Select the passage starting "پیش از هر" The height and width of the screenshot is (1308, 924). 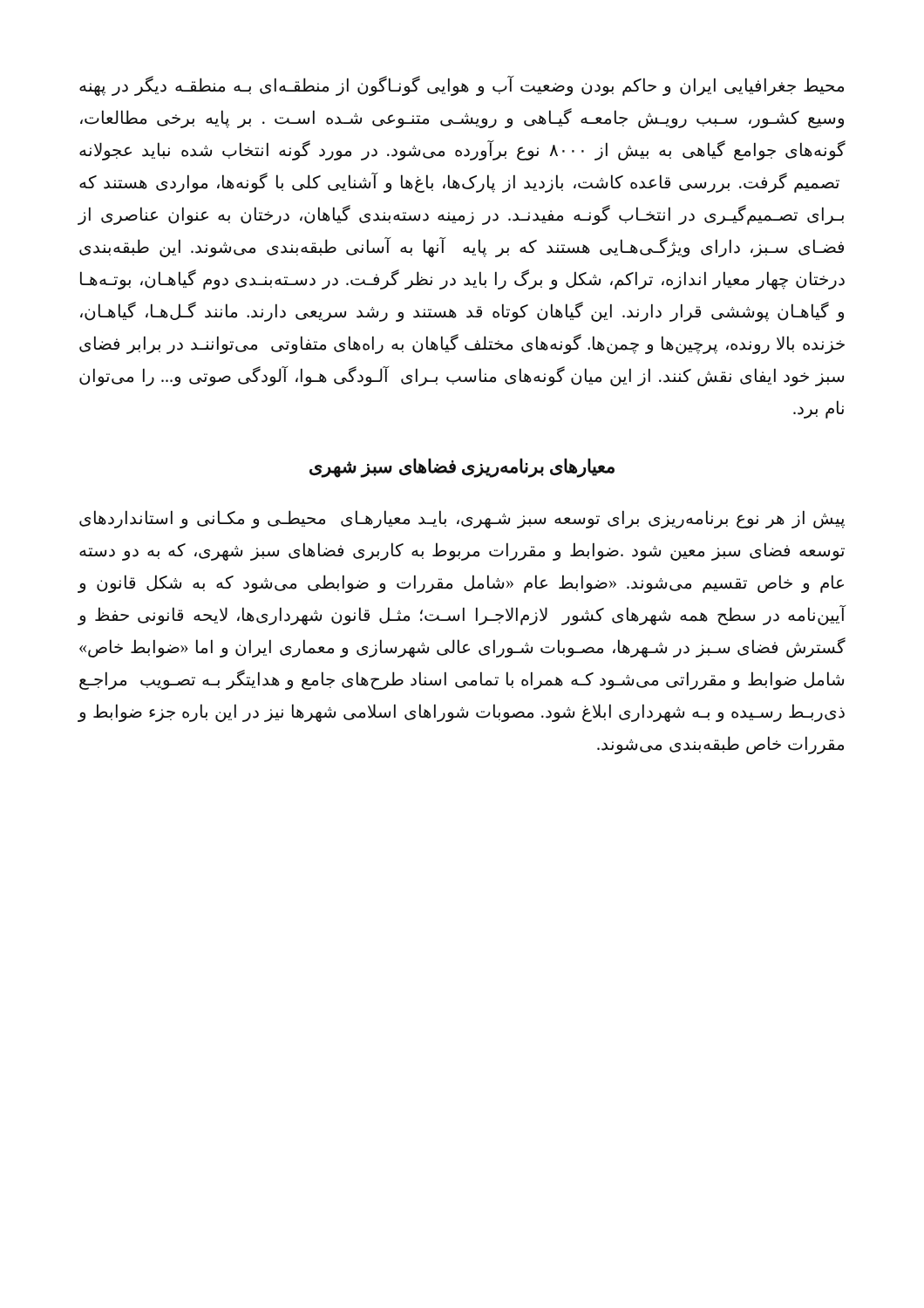point(462,631)
